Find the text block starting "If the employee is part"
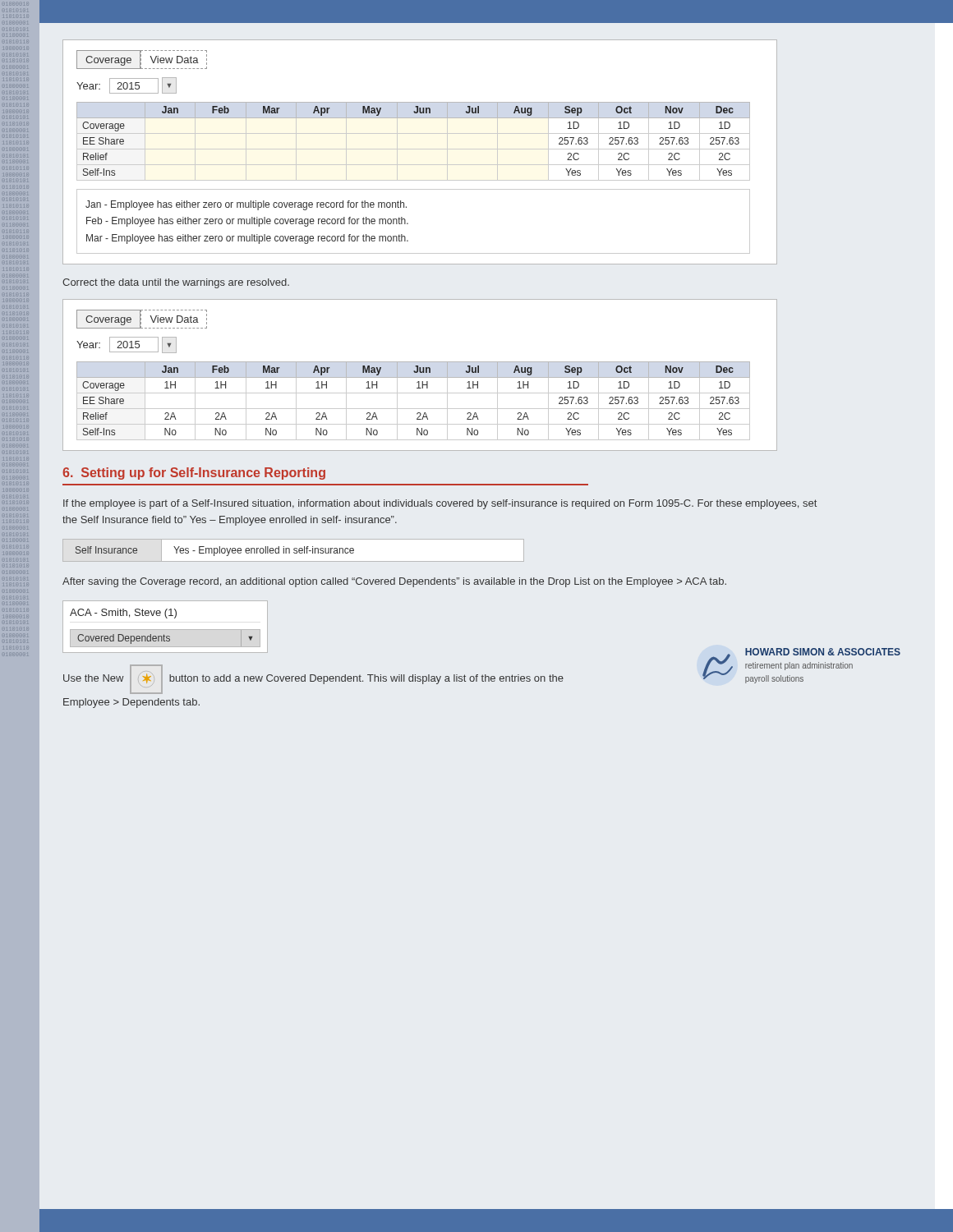 (x=440, y=511)
